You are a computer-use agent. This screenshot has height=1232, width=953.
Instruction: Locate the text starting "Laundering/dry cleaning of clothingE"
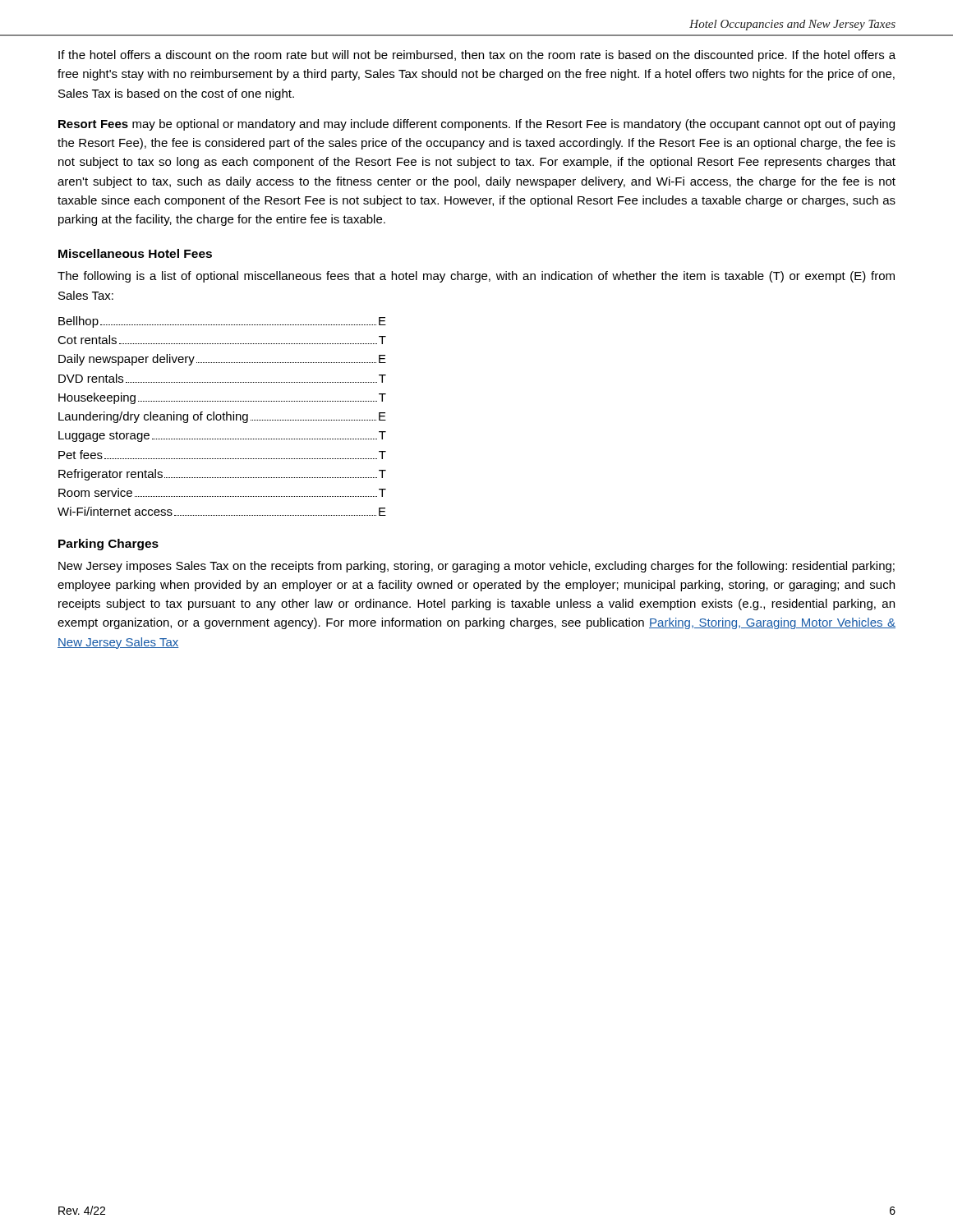(222, 416)
